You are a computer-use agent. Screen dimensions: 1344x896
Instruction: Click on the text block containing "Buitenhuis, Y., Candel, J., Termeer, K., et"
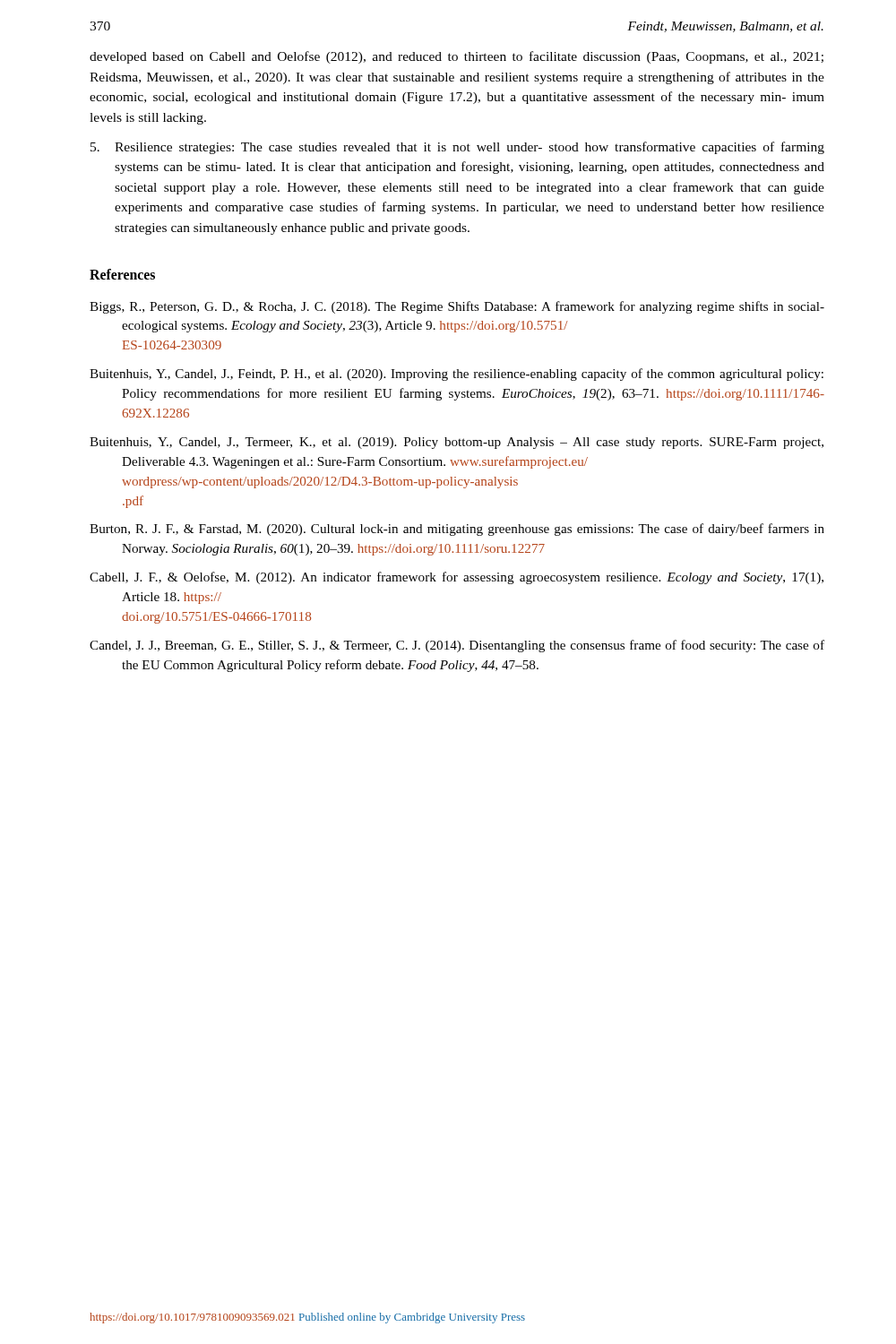457,471
